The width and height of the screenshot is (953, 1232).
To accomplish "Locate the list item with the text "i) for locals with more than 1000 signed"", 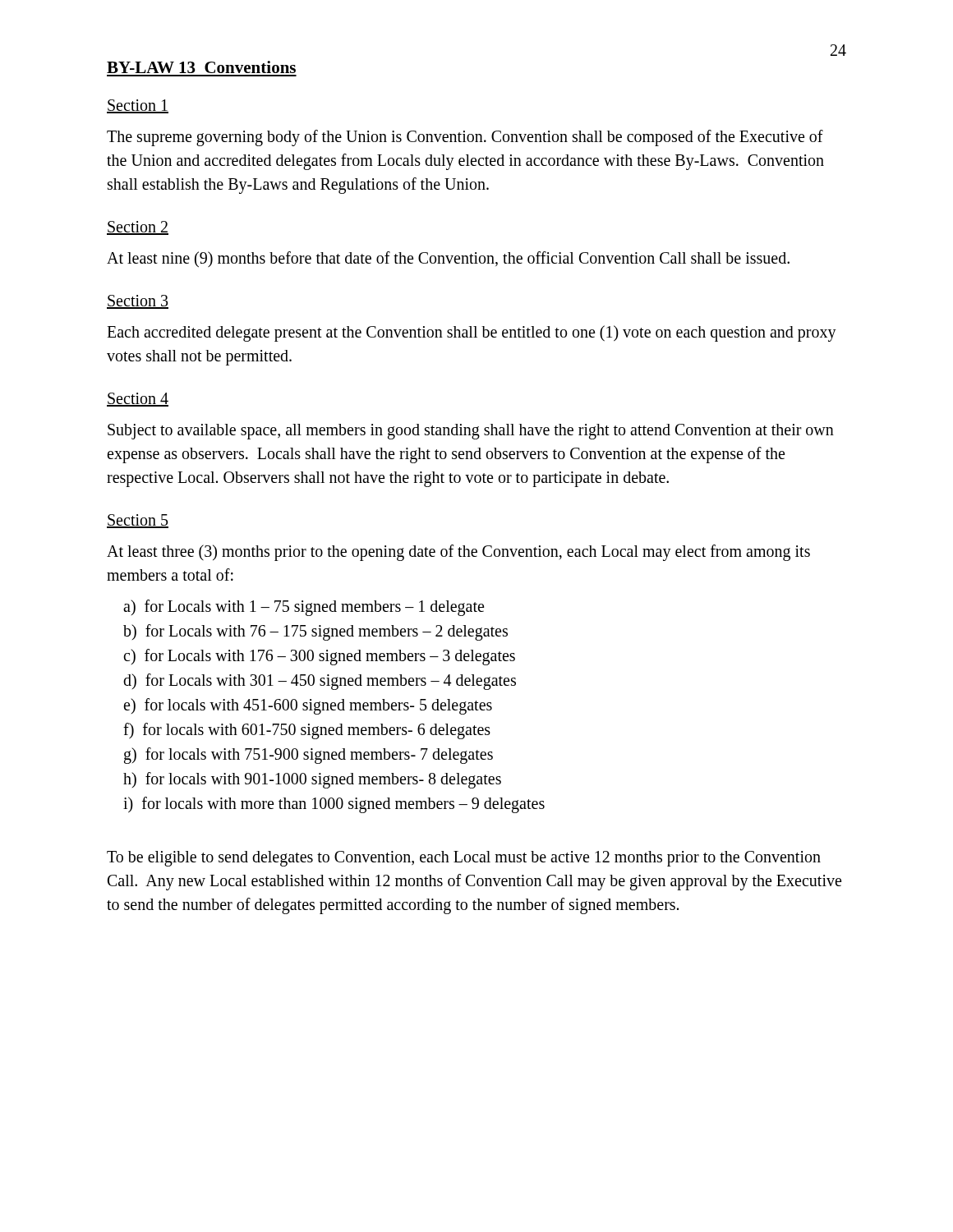I will tap(334, 803).
